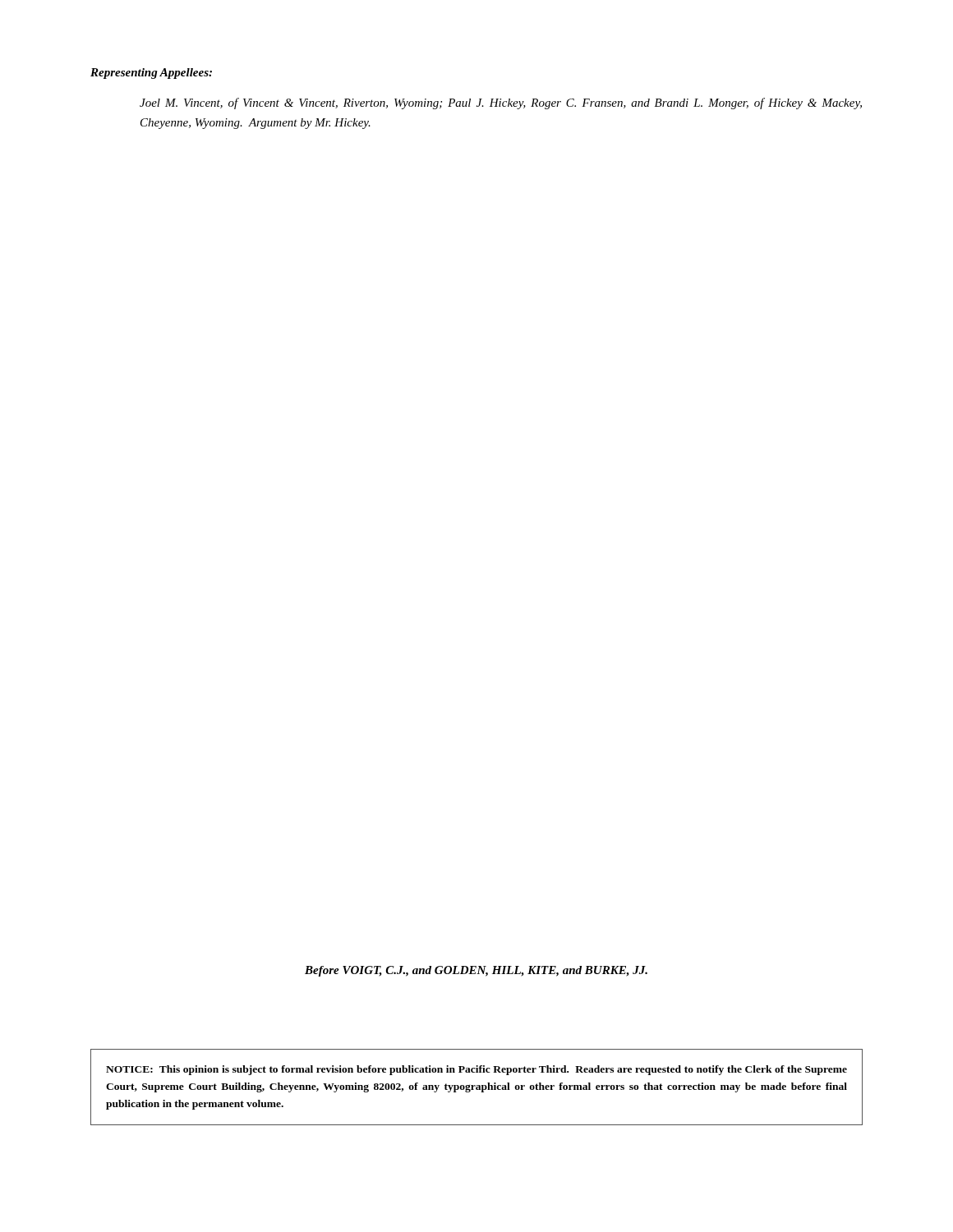953x1232 pixels.
Task: Select the passage starting "NOTICE: This opinion is"
Action: (x=476, y=1087)
